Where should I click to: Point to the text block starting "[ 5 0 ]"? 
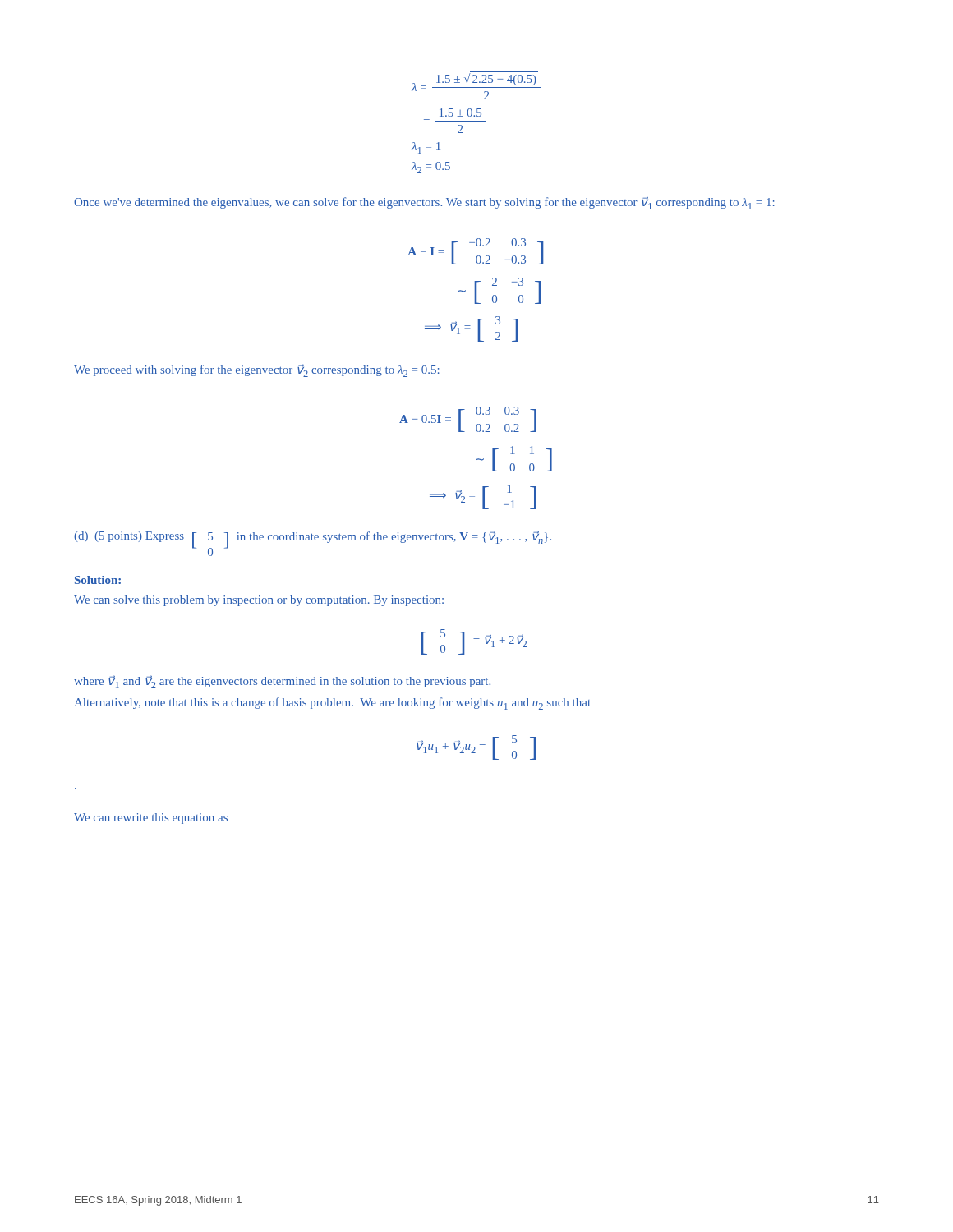tap(476, 641)
